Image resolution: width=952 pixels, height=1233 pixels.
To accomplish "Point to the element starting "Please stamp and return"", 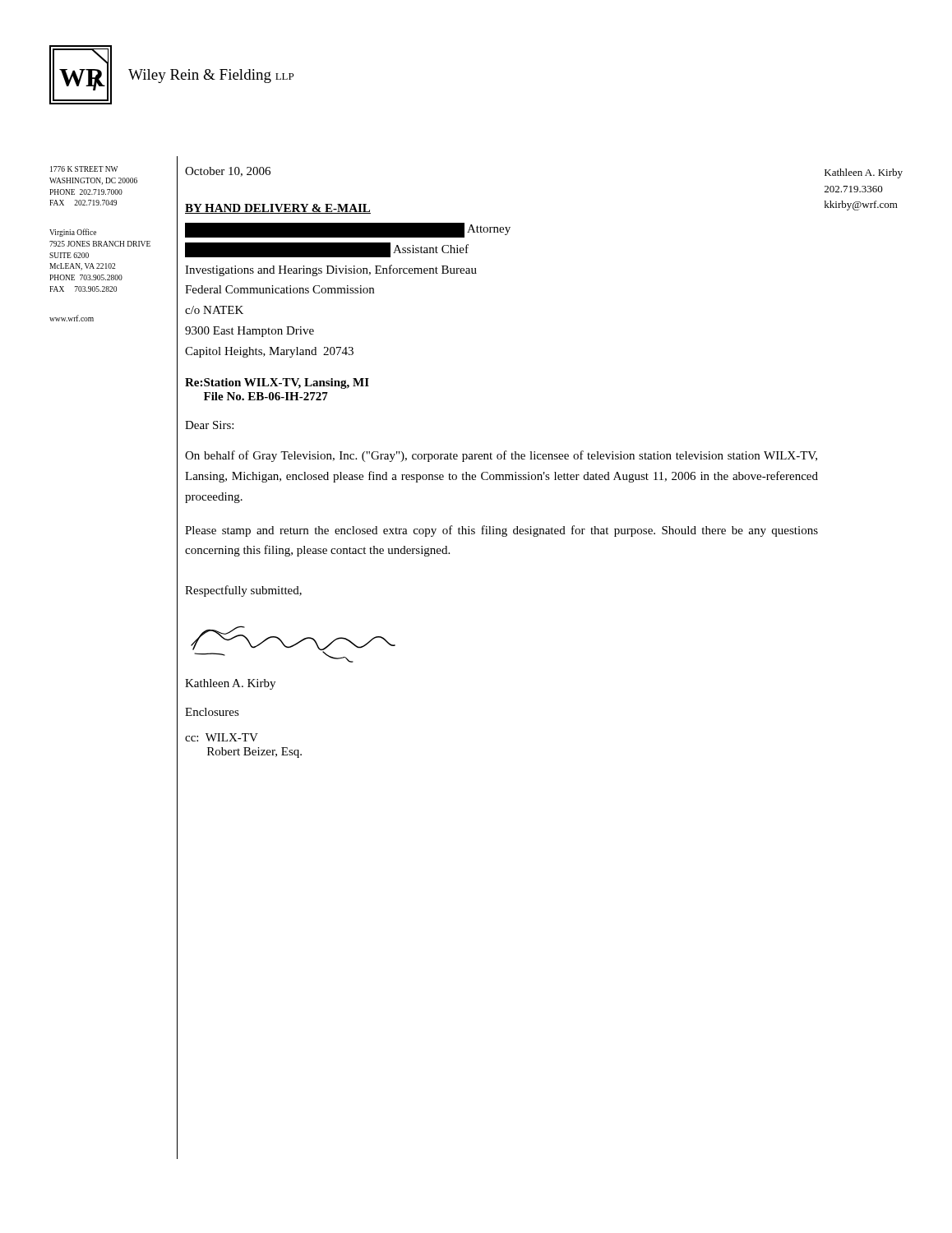I will [x=501, y=540].
